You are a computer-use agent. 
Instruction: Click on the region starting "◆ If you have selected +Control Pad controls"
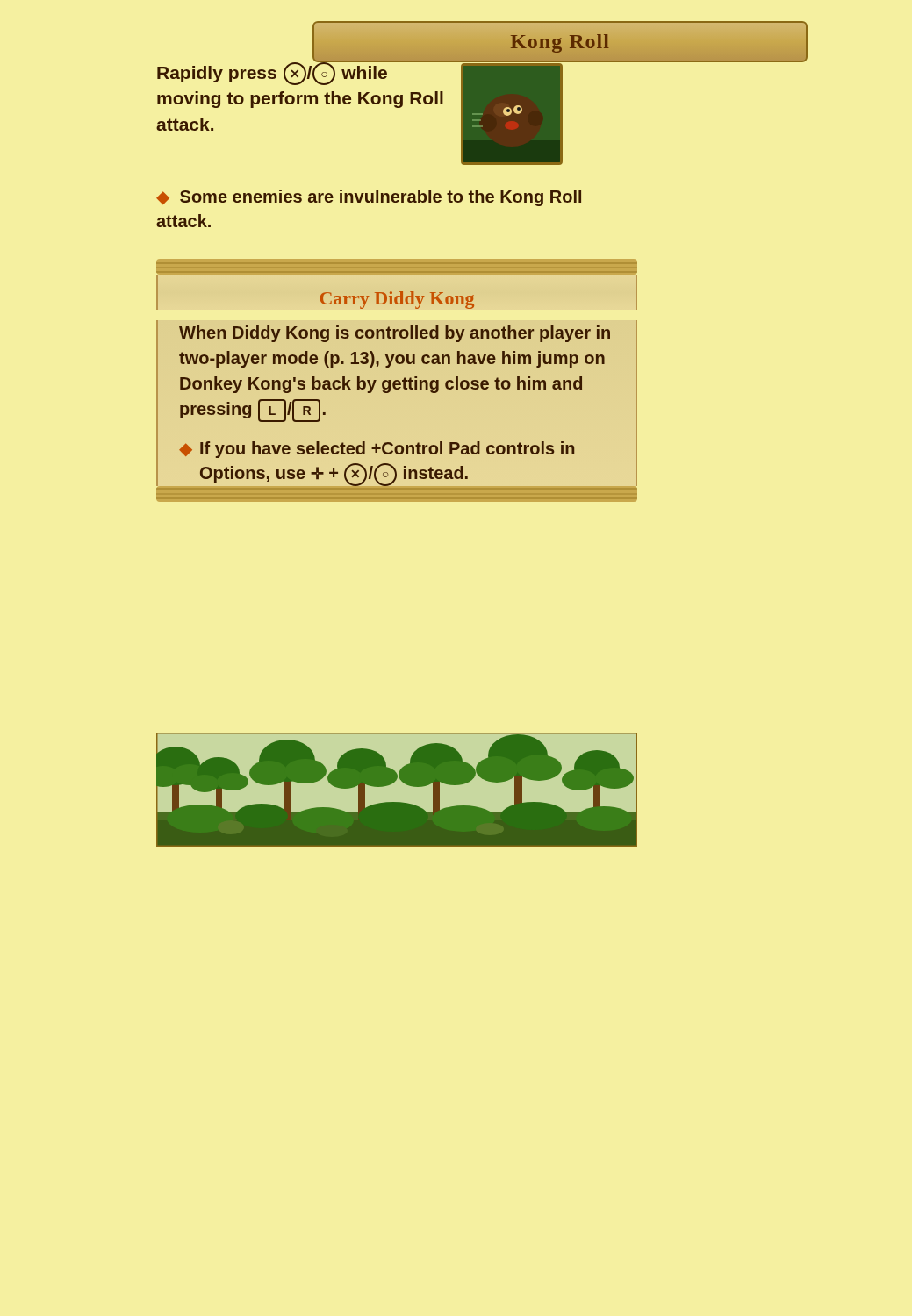[397, 461]
